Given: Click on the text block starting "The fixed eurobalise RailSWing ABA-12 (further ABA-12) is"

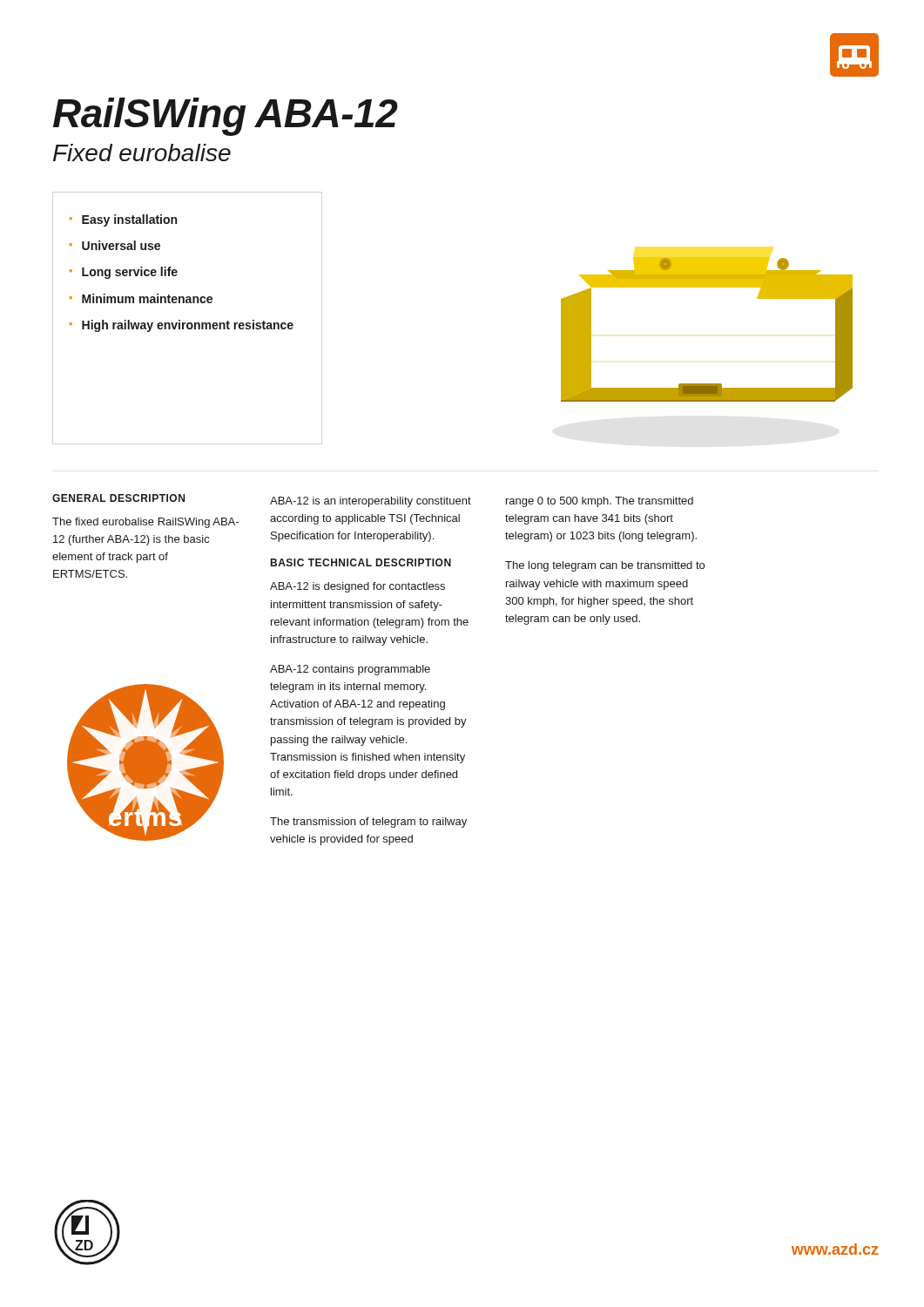Looking at the screenshot, I should coord(146,548).
